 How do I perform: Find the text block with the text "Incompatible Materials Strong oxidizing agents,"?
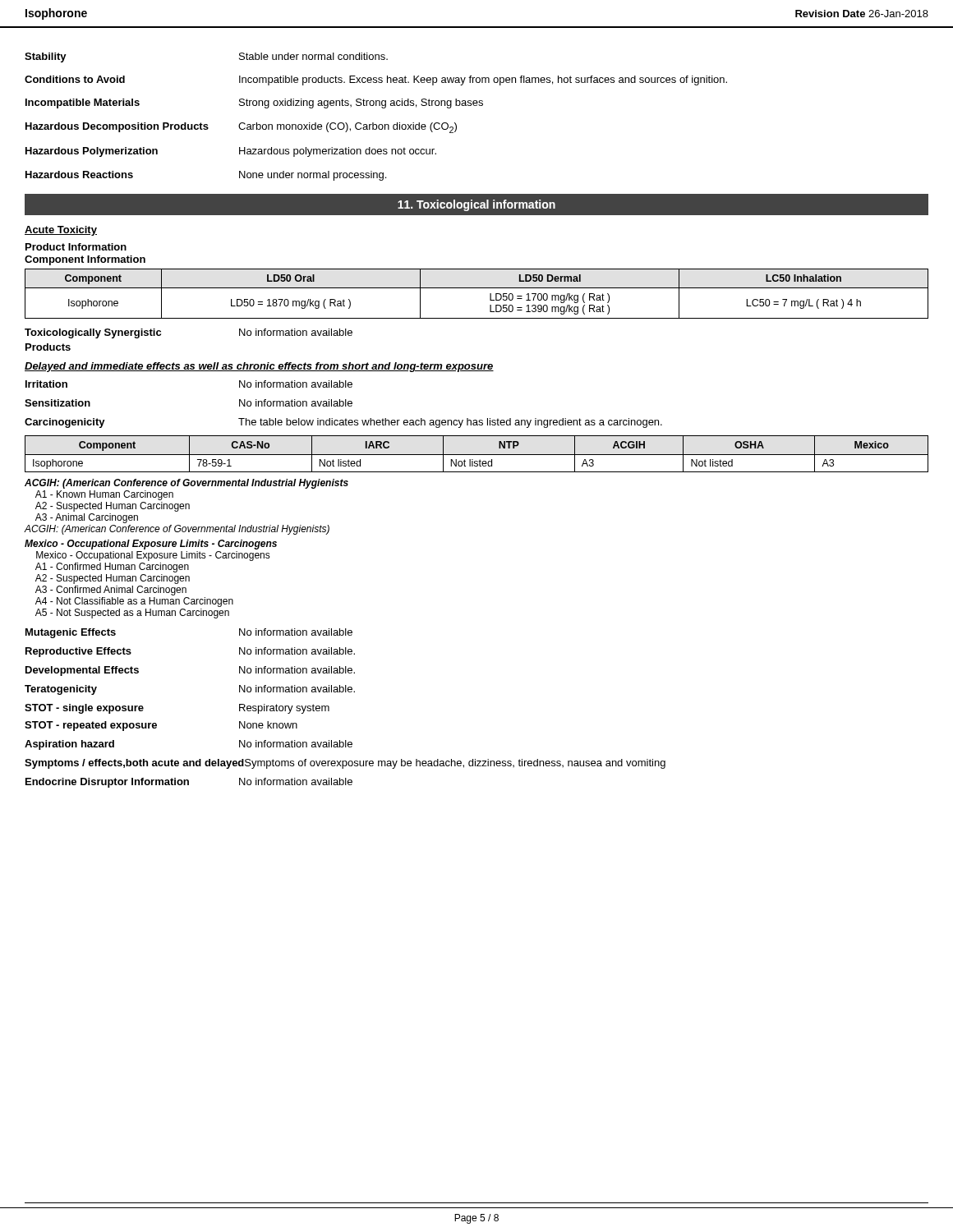tap(476, 103)
